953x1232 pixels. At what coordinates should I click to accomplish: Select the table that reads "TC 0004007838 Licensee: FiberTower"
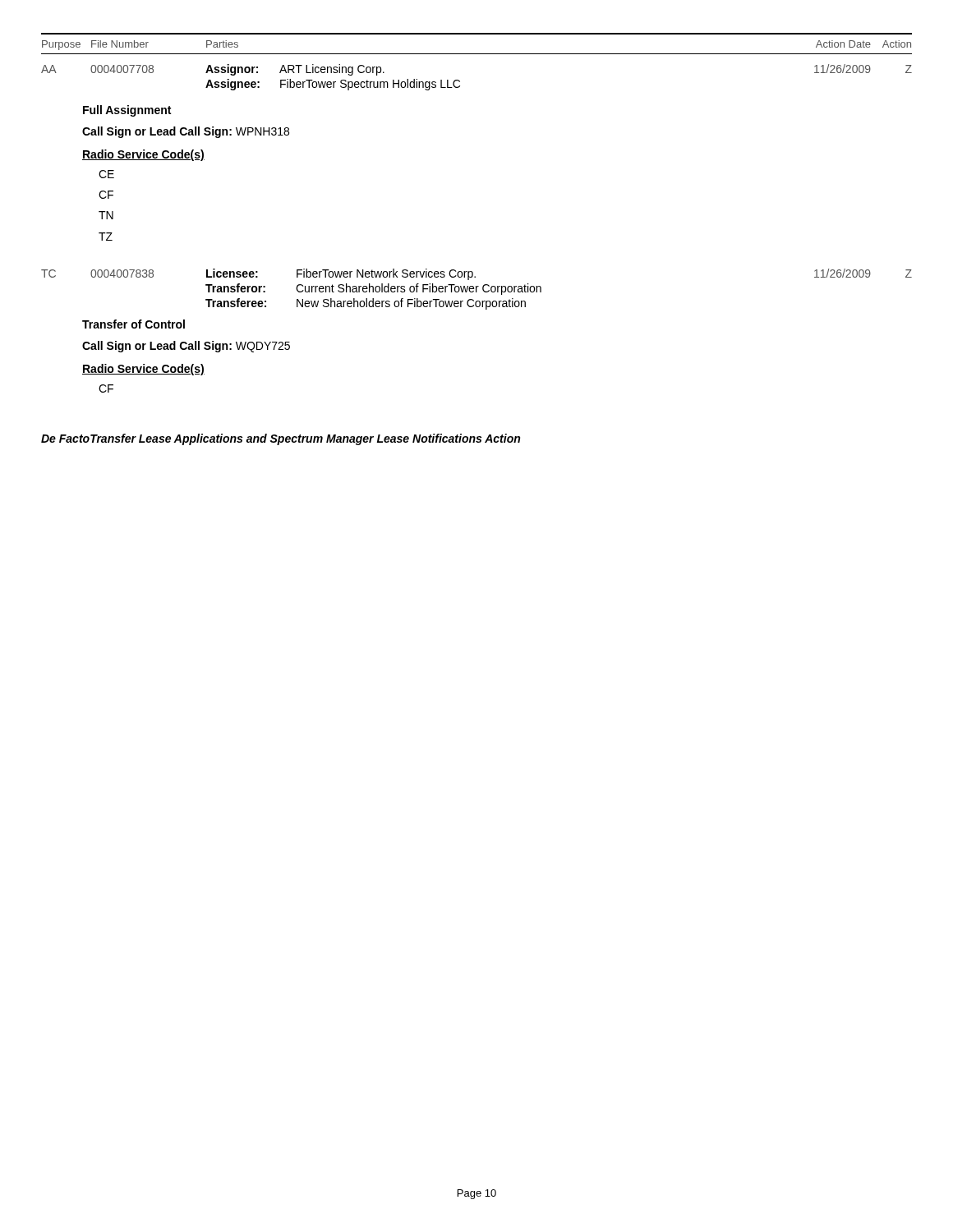pos(476,288)
